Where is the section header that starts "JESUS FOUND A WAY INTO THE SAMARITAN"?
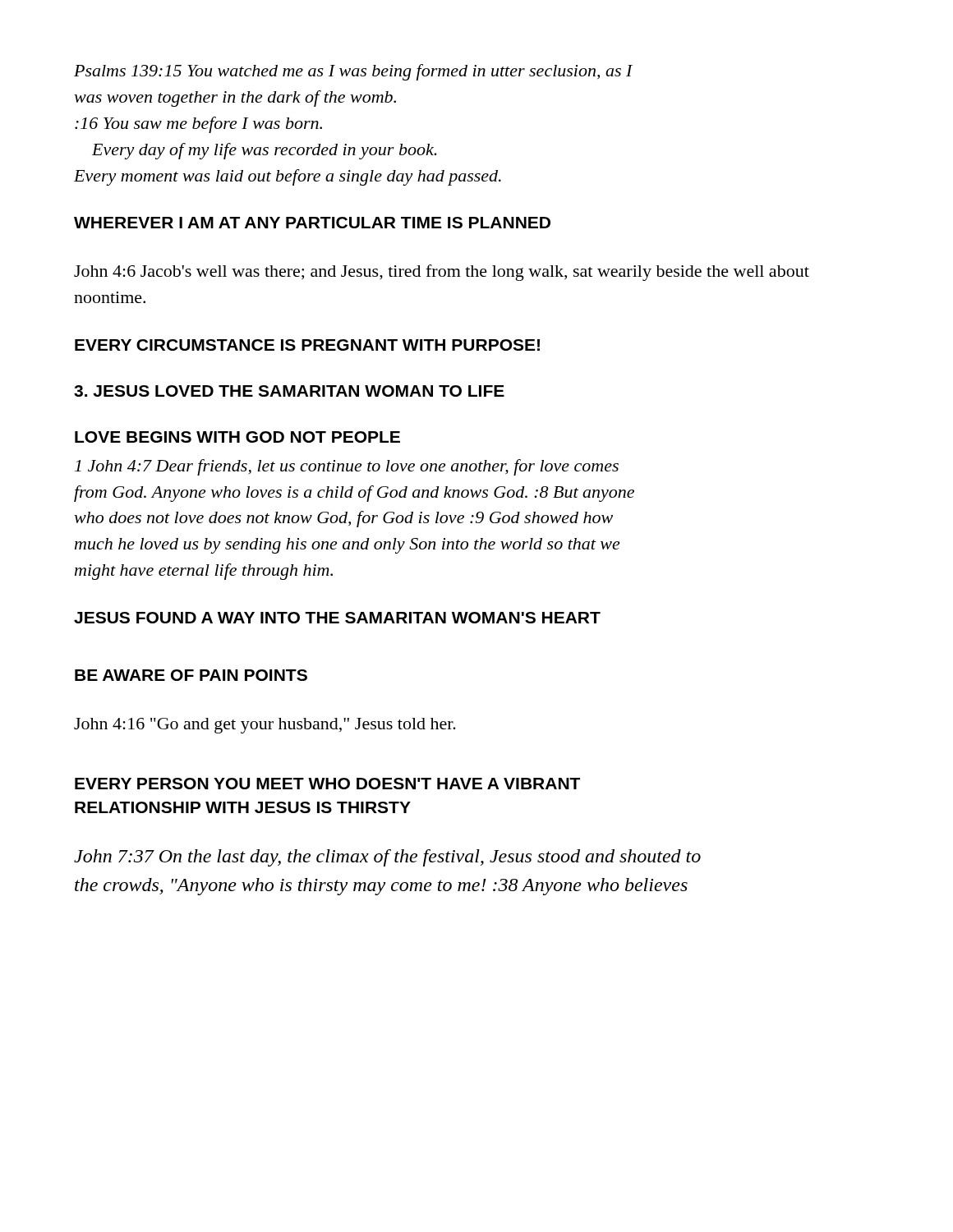Screen dimensions: 1232x953 [x=337, y=617]
